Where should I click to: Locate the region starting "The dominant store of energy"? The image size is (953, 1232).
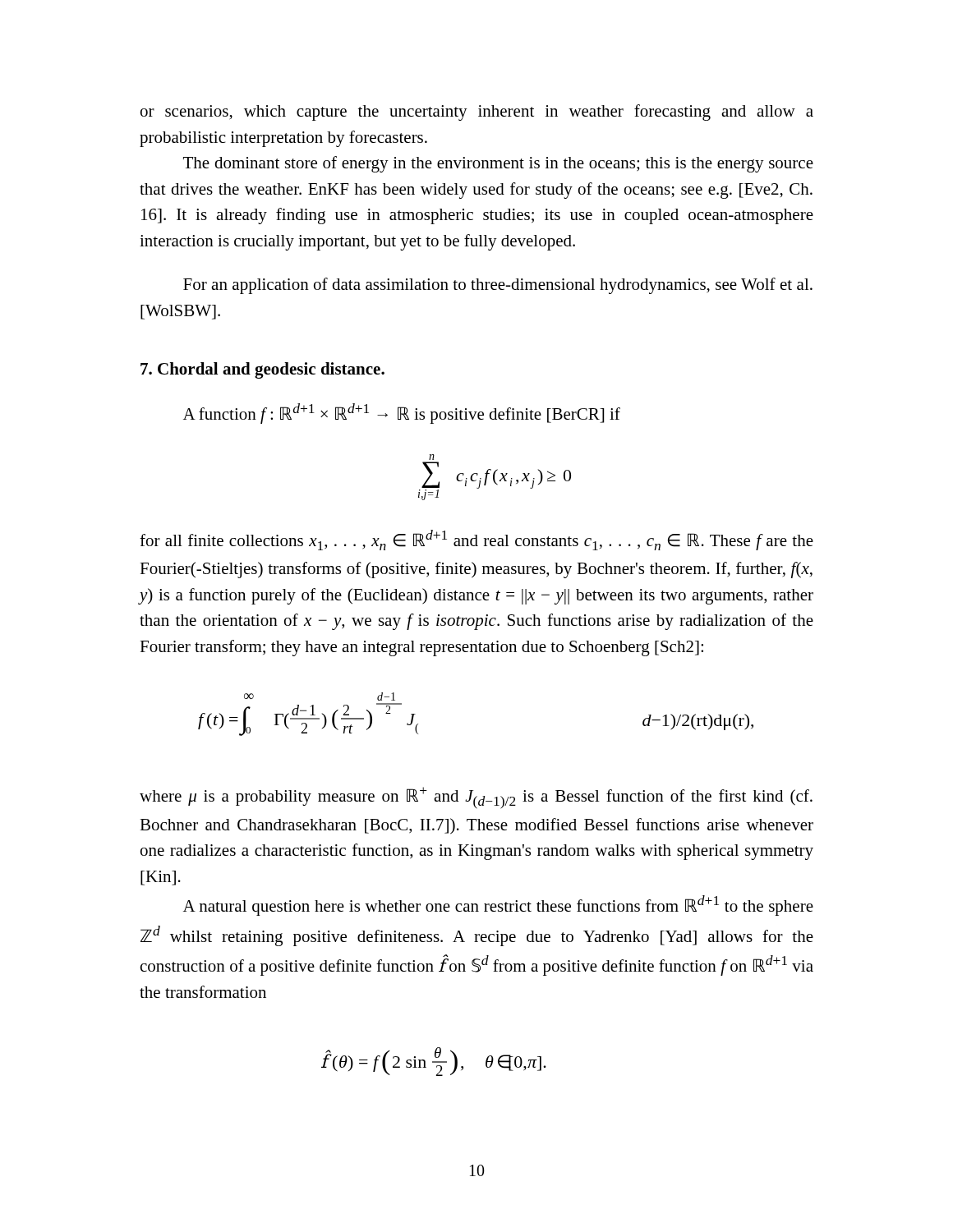pos(476,201)
